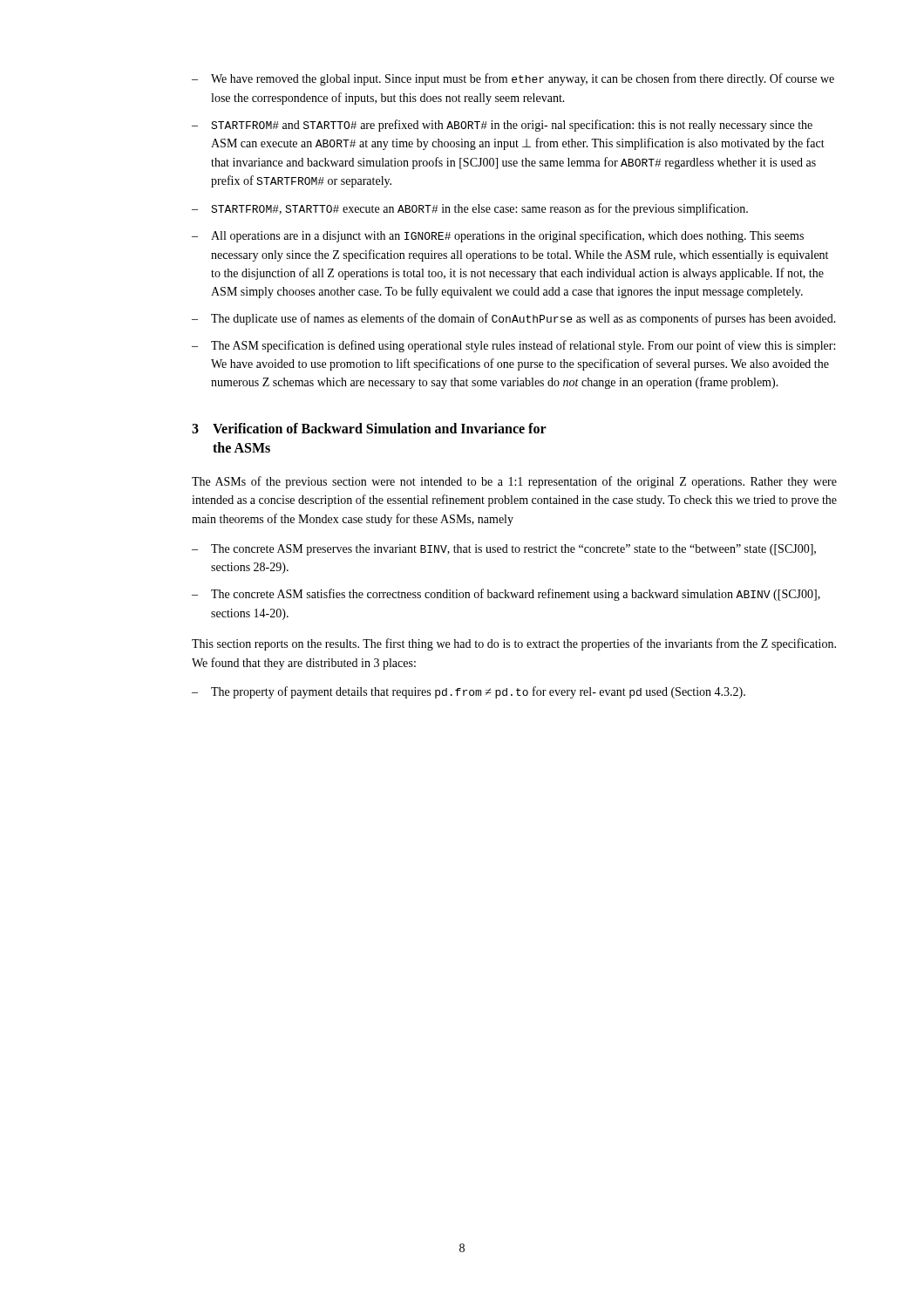Locate the list item with the text "– STARTFROM#, STARTTO#"
The width and height of the screenshot is (924, 1308).
coord(514,209)
